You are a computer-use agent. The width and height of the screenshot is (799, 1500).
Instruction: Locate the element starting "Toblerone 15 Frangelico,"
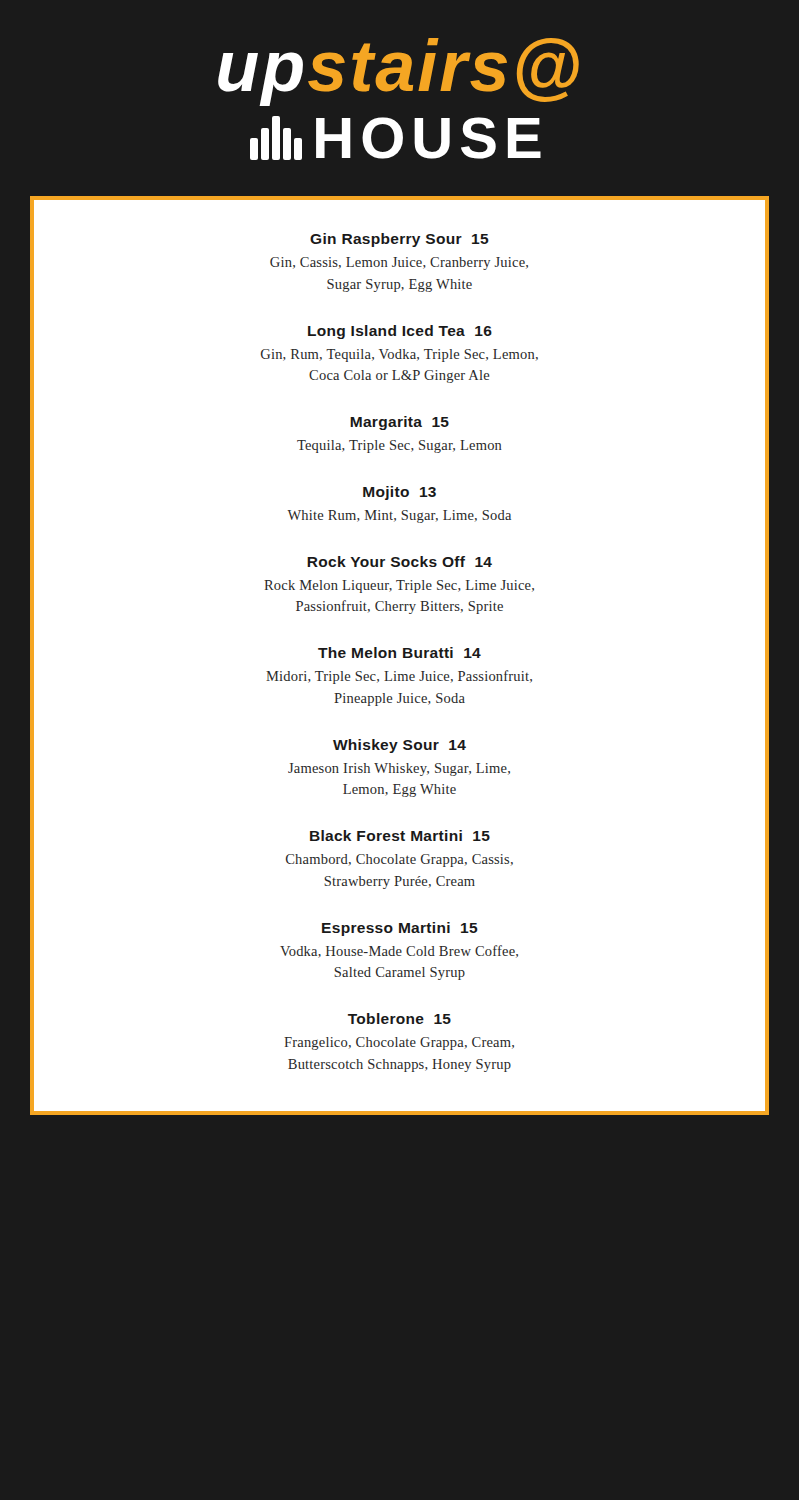pos(400,1043)
